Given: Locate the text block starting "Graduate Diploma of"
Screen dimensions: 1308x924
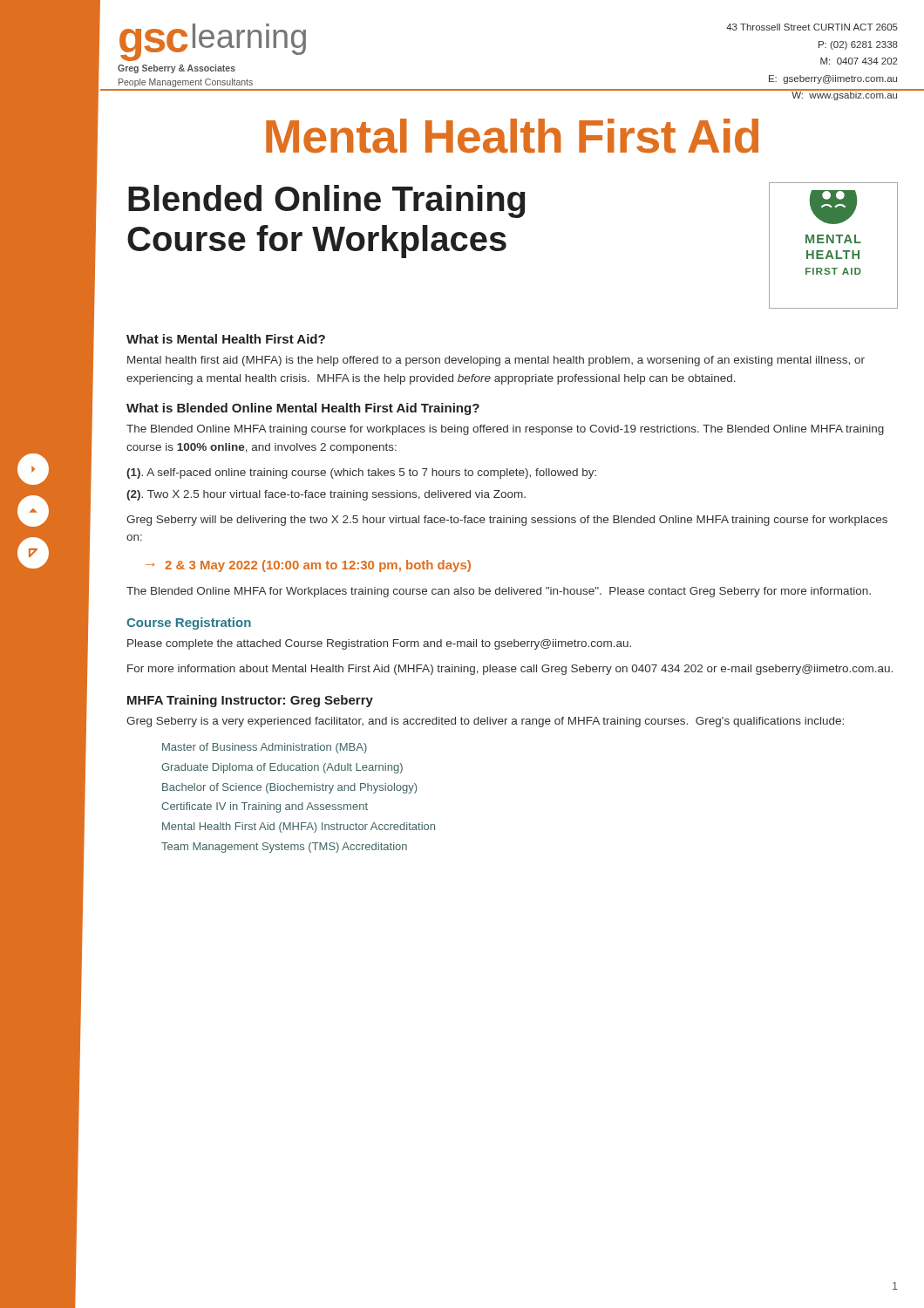Looking at the screenshot, I should [282, 767].
